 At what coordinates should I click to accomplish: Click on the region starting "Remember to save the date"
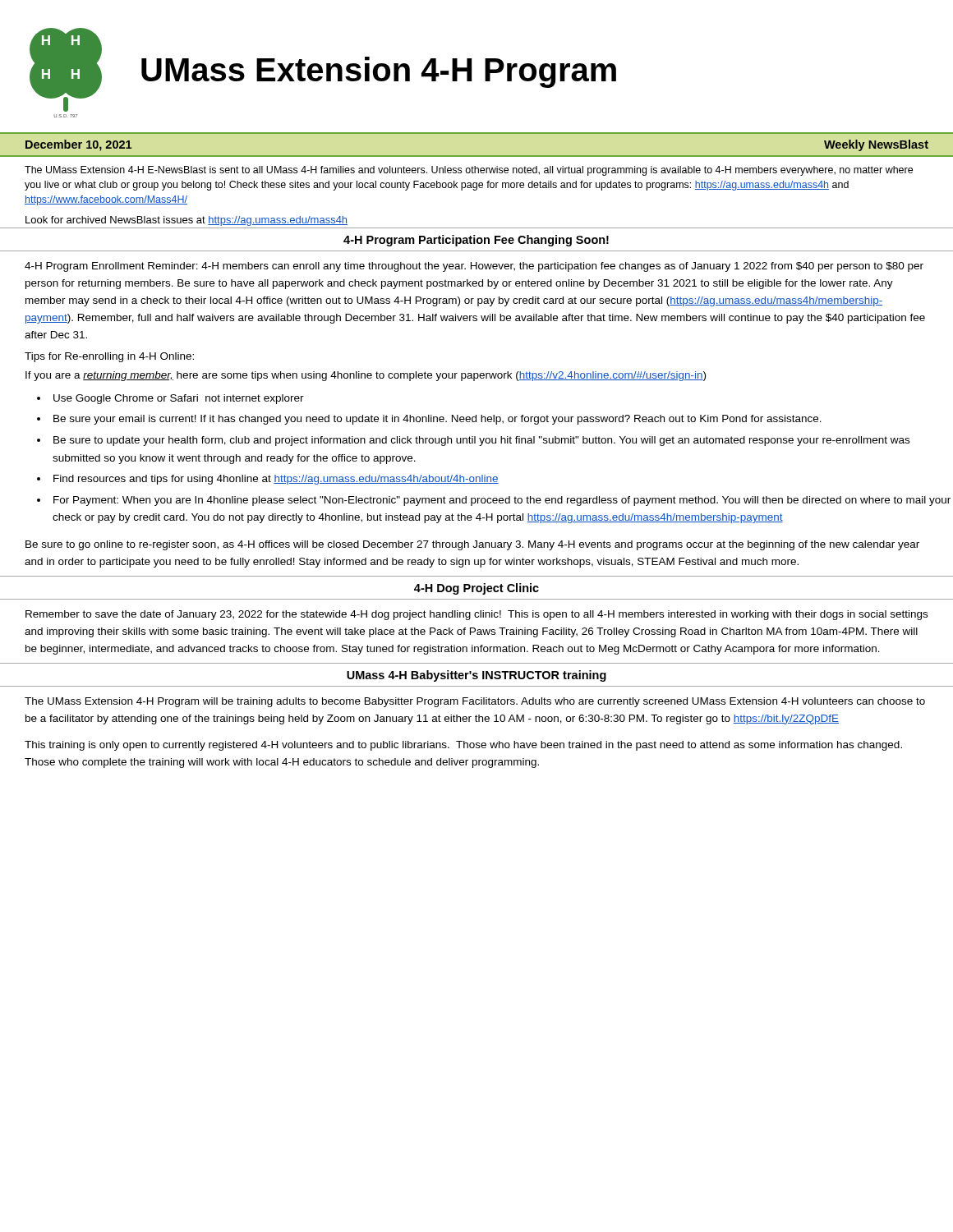click(476, 631)
